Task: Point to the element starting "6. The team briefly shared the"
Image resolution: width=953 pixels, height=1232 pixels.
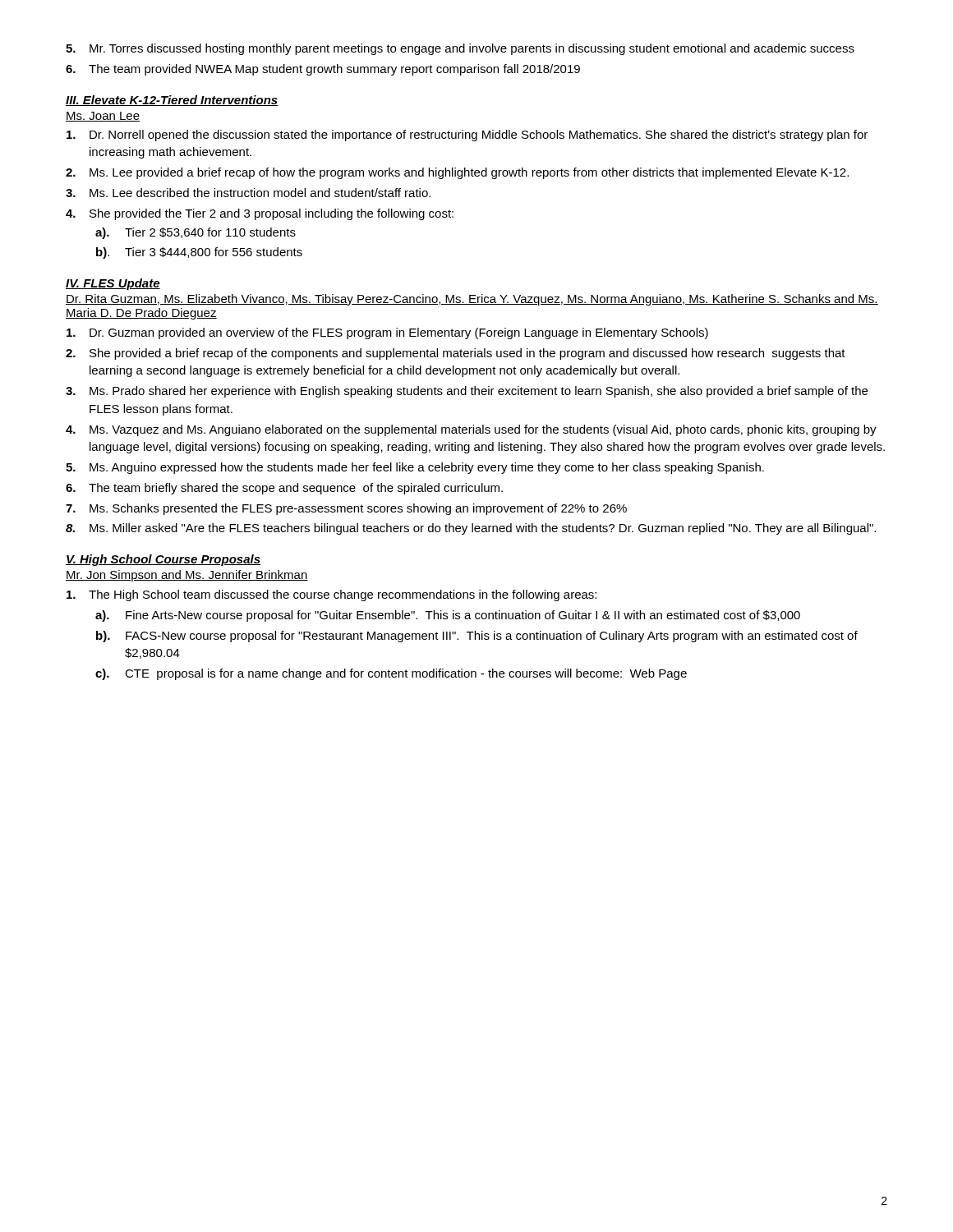Action: (x=476, y=488)
